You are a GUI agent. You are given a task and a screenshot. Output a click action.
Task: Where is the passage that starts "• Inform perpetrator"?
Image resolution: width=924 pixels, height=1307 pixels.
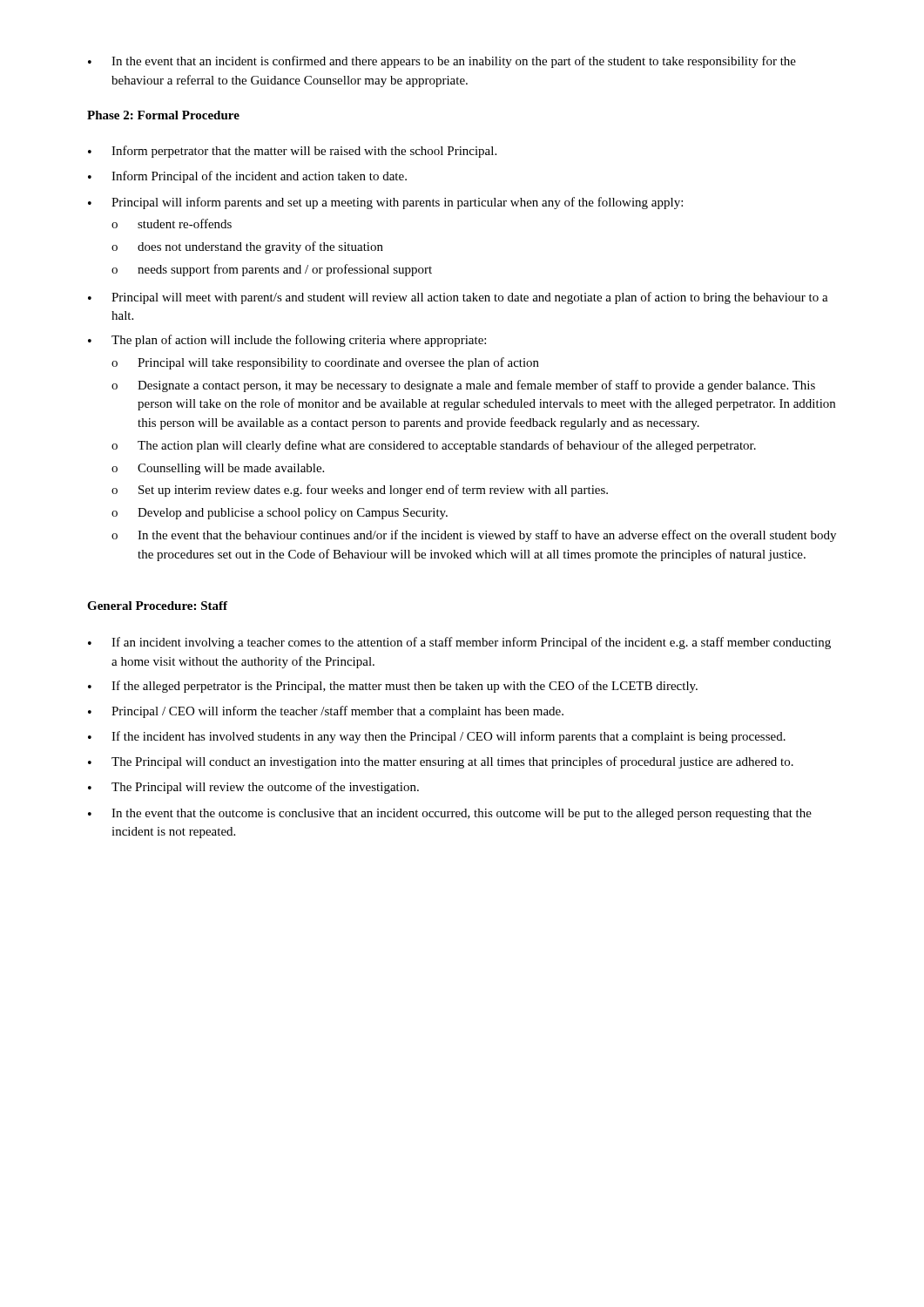click(x=462, y=152)
